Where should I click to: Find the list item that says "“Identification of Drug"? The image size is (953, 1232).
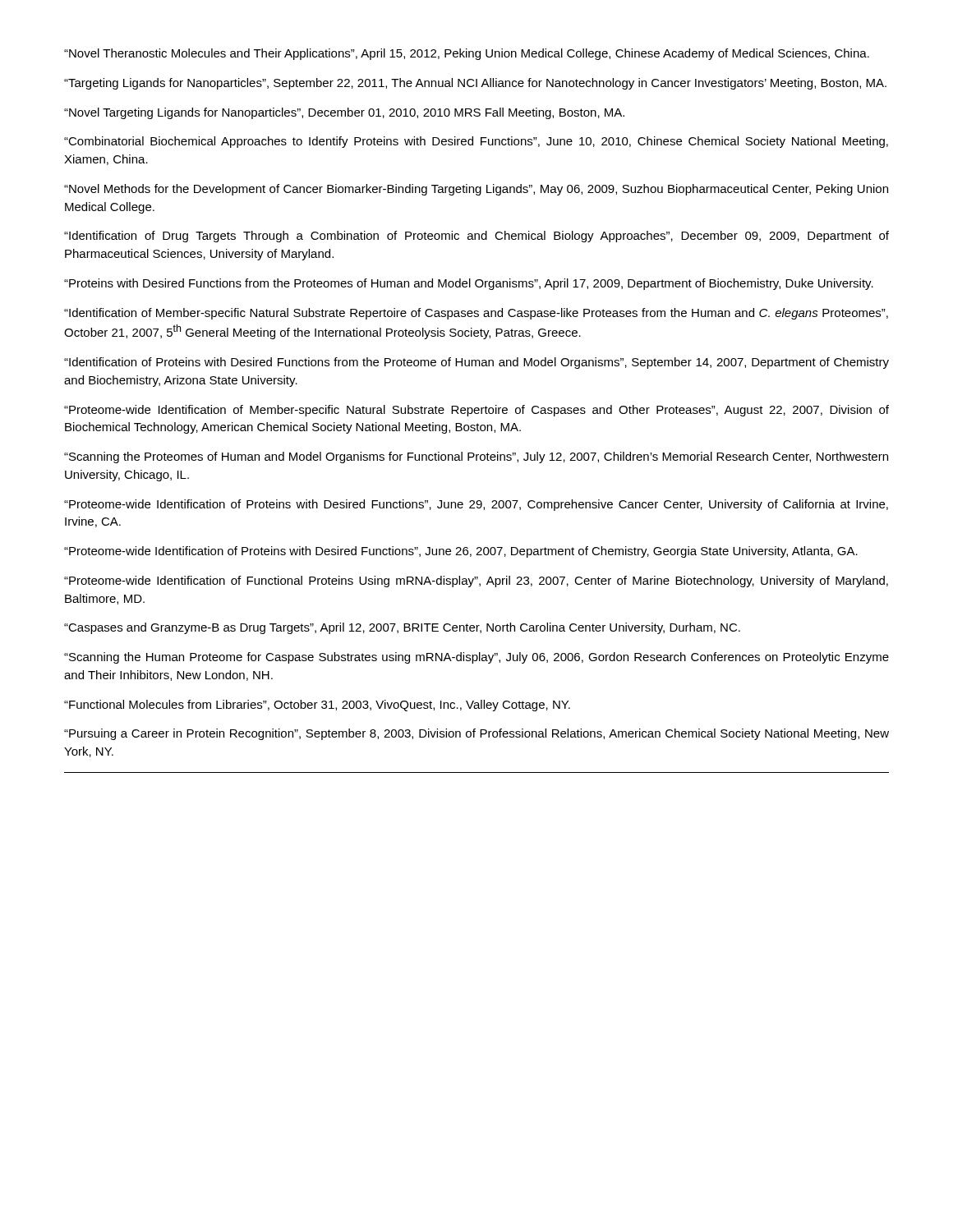[476, 244]
